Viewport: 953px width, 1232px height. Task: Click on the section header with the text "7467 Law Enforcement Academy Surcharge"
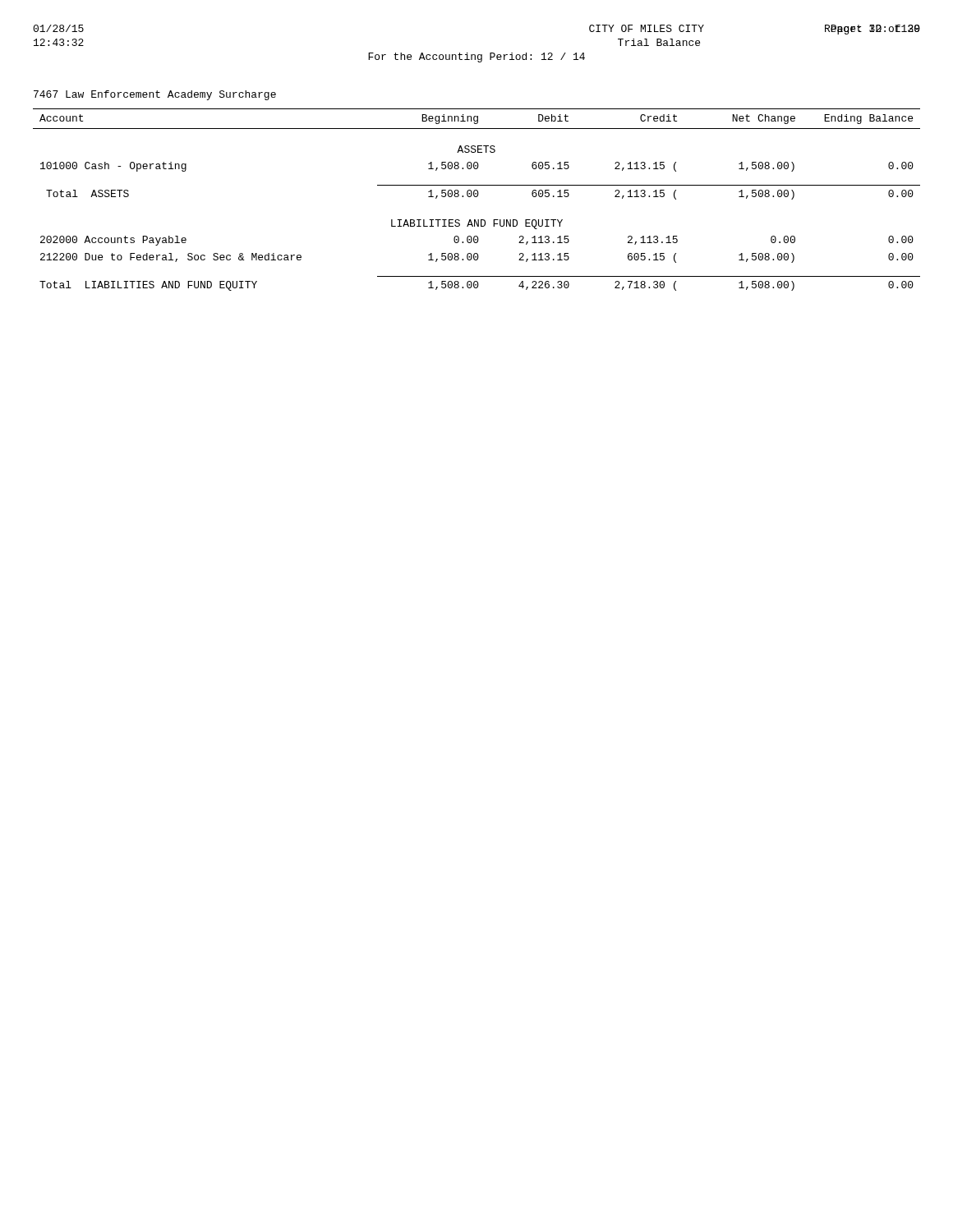point(155,95)
